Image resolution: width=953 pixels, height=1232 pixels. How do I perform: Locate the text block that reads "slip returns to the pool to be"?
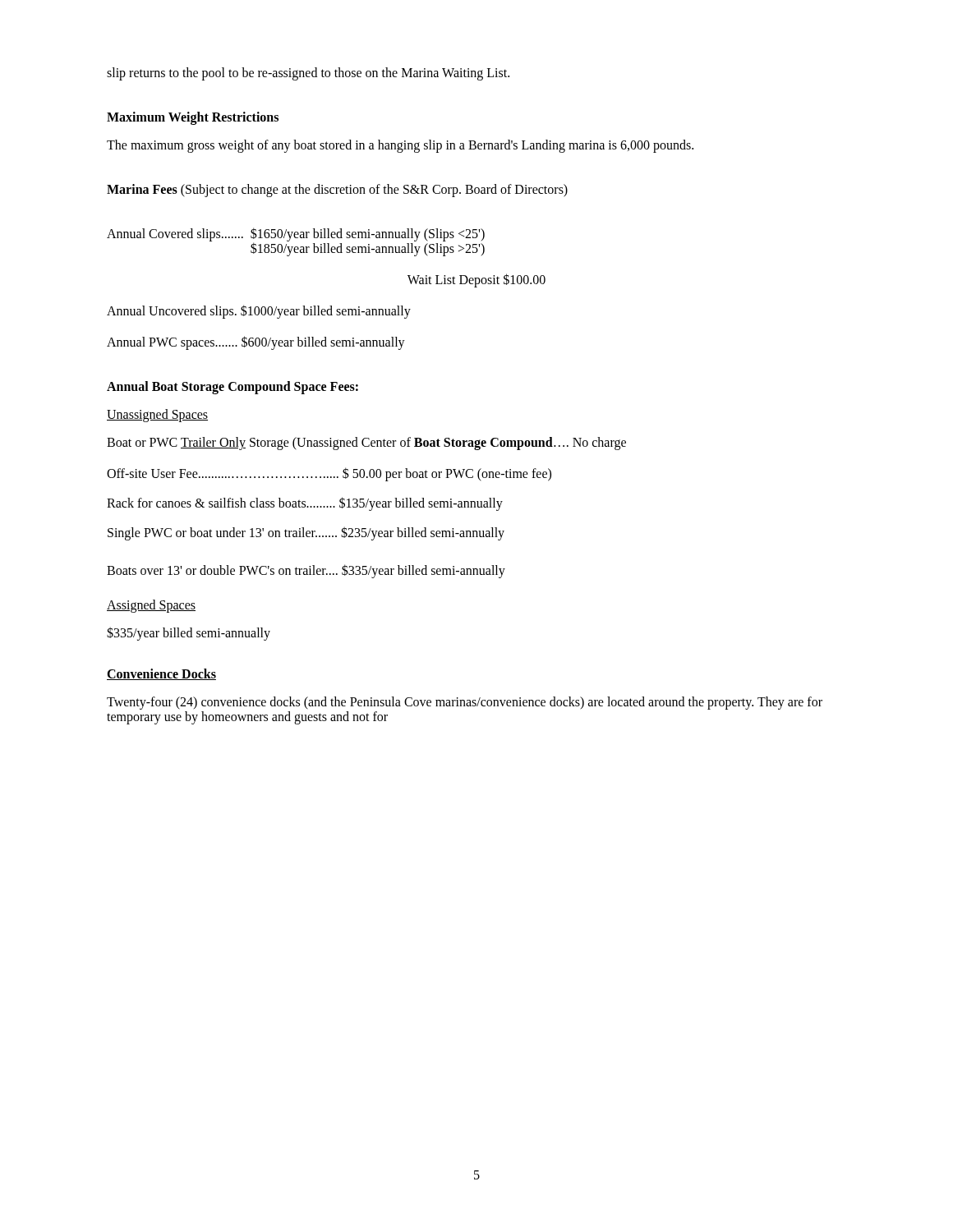click(309, 73)
